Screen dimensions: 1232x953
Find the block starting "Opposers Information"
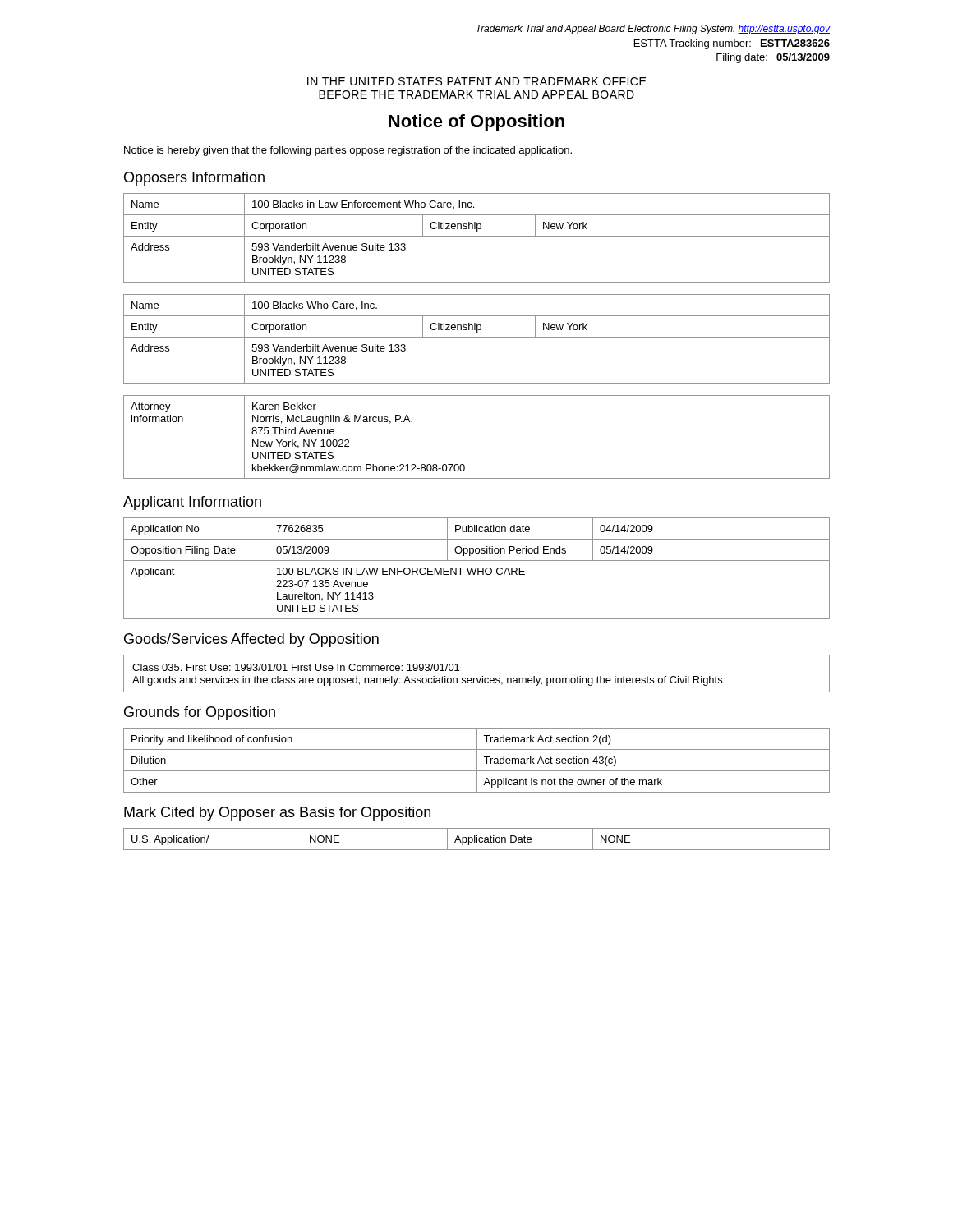point(194,177)
